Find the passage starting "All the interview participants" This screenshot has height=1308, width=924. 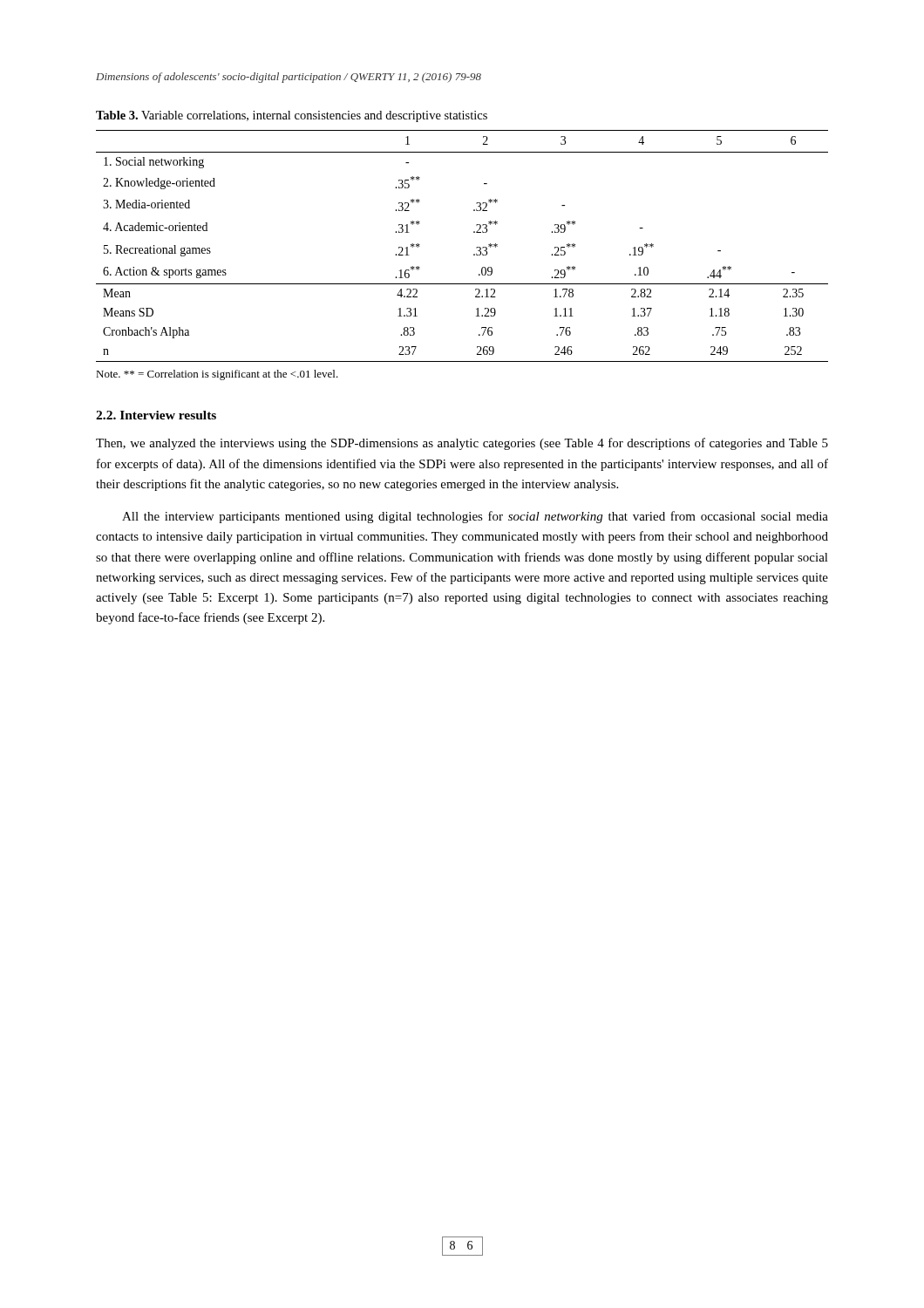click(x=462, y=567)
